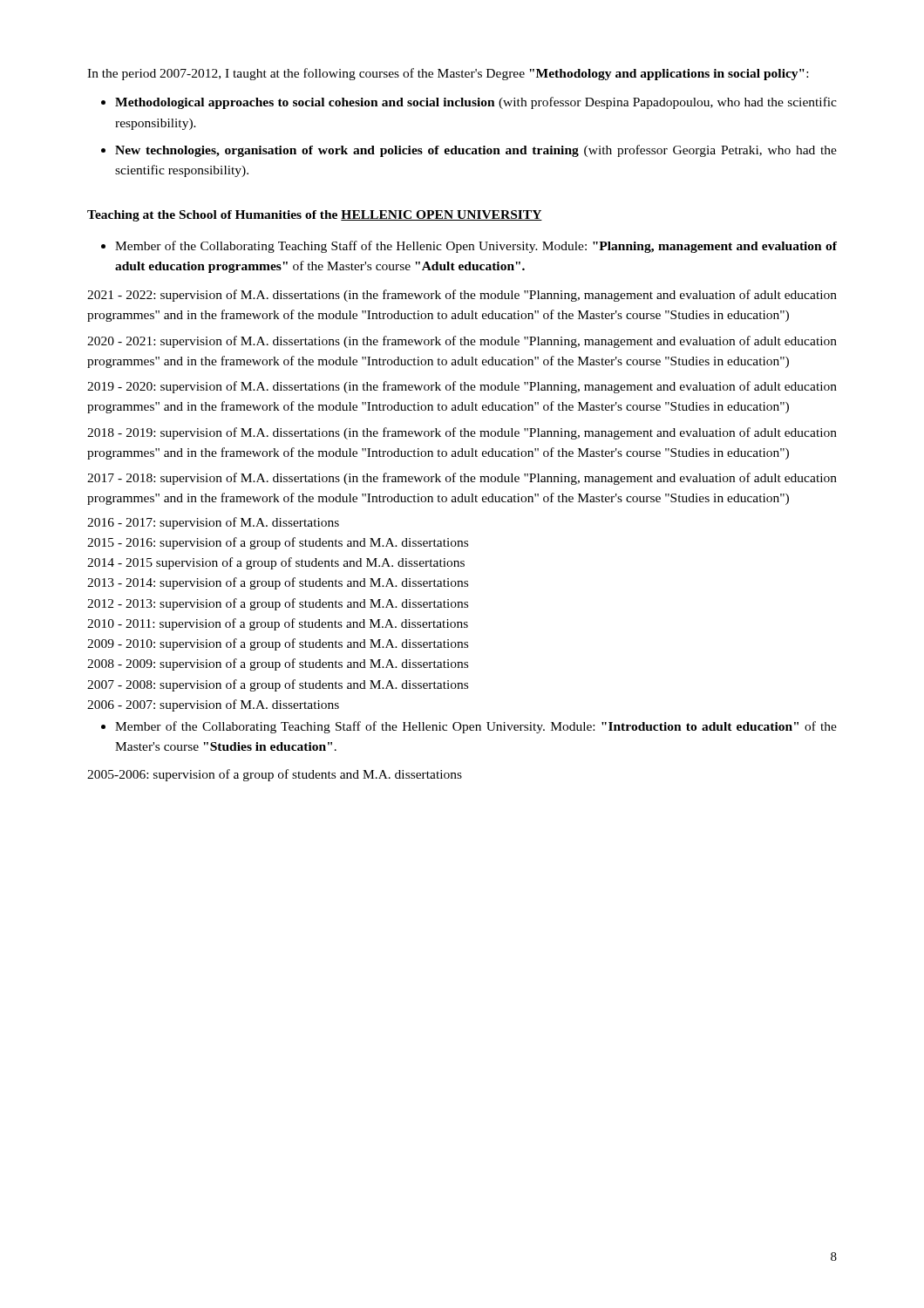Click on the text block starting "2005-2006: supervision of a group"
Image resolution: width=924 pixels, height=1308 pixels.
coord(462,774)
